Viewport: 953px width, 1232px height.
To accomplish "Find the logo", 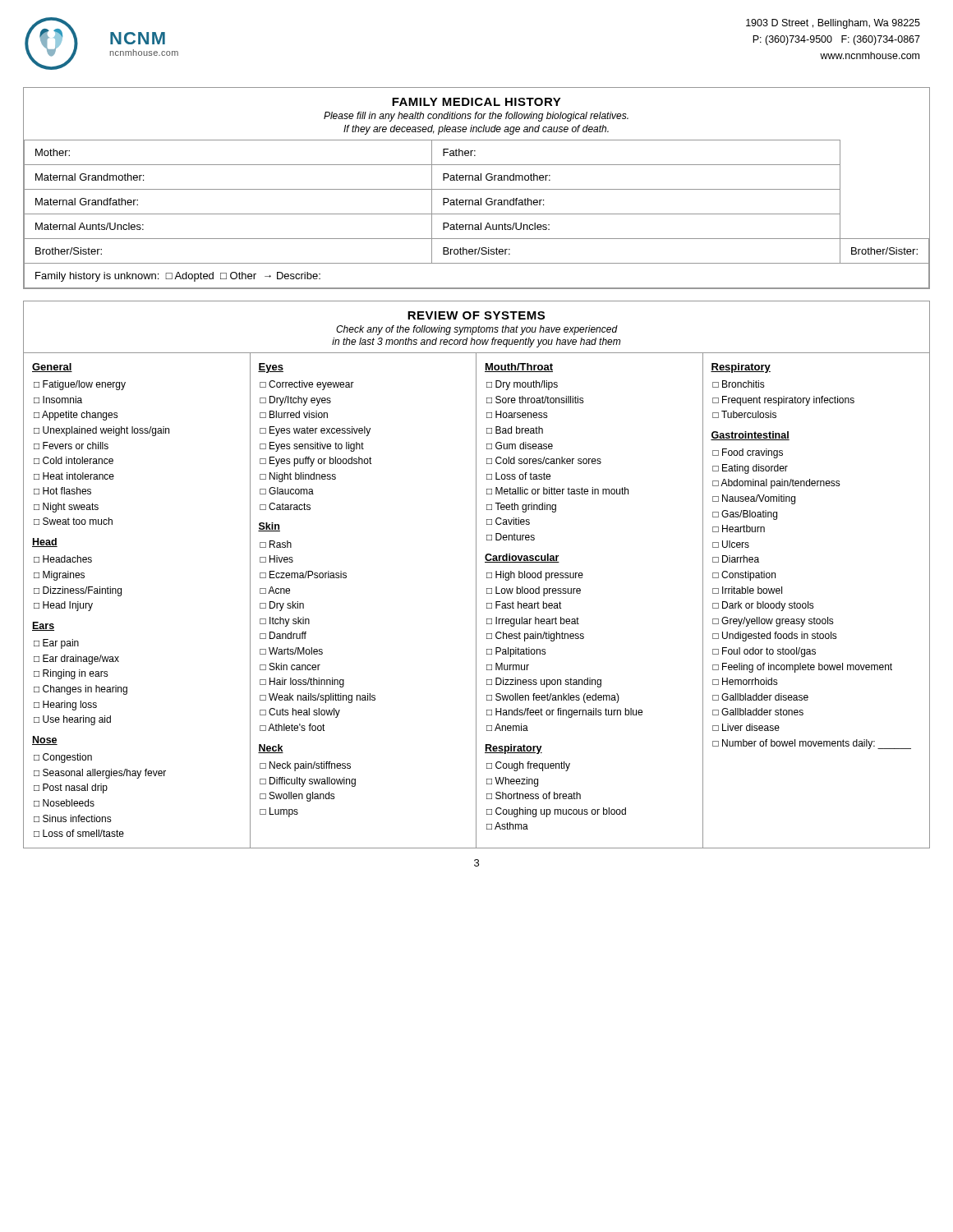I will coord(101,44).
